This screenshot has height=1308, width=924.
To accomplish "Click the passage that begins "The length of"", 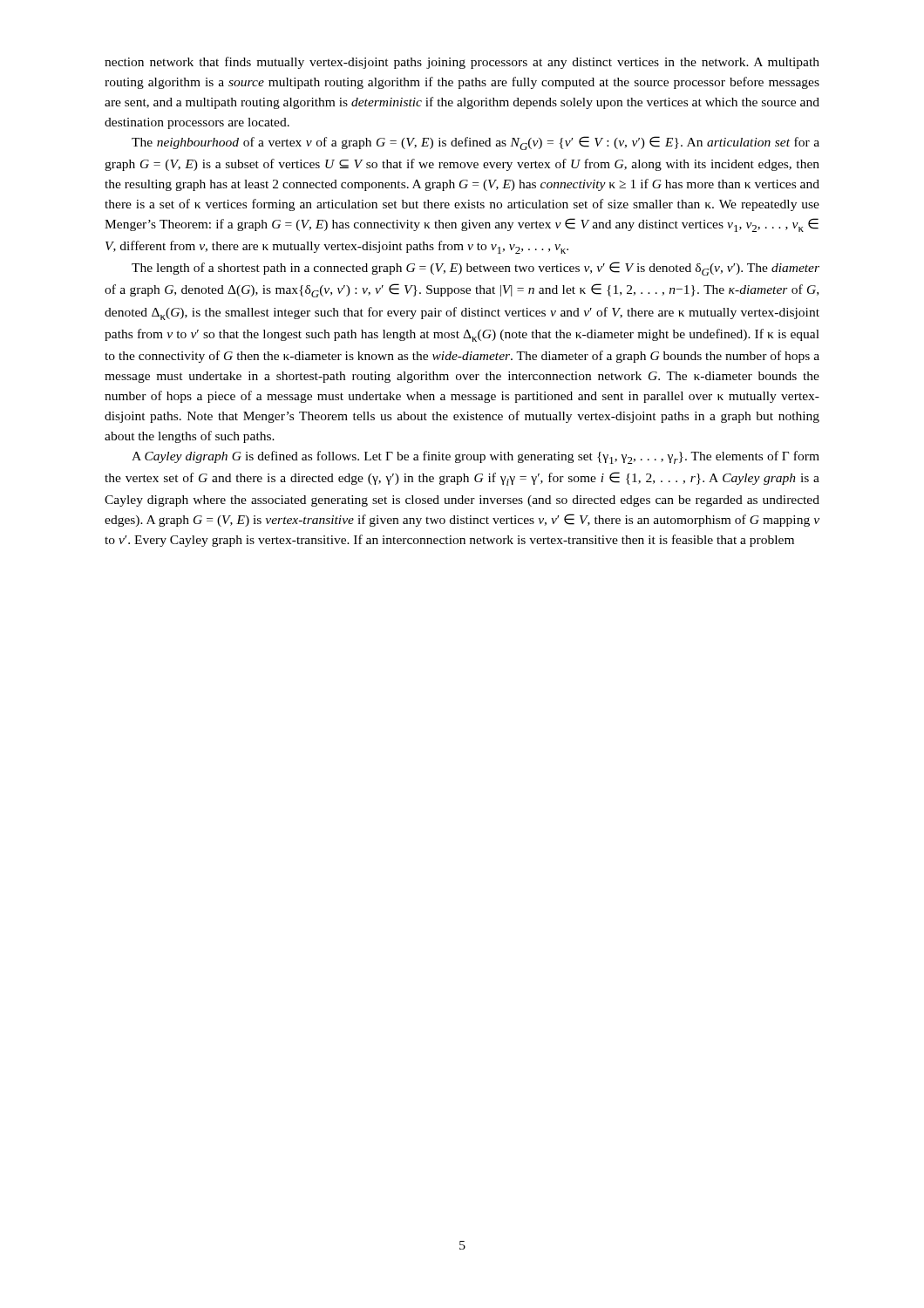I will (462, 352).
